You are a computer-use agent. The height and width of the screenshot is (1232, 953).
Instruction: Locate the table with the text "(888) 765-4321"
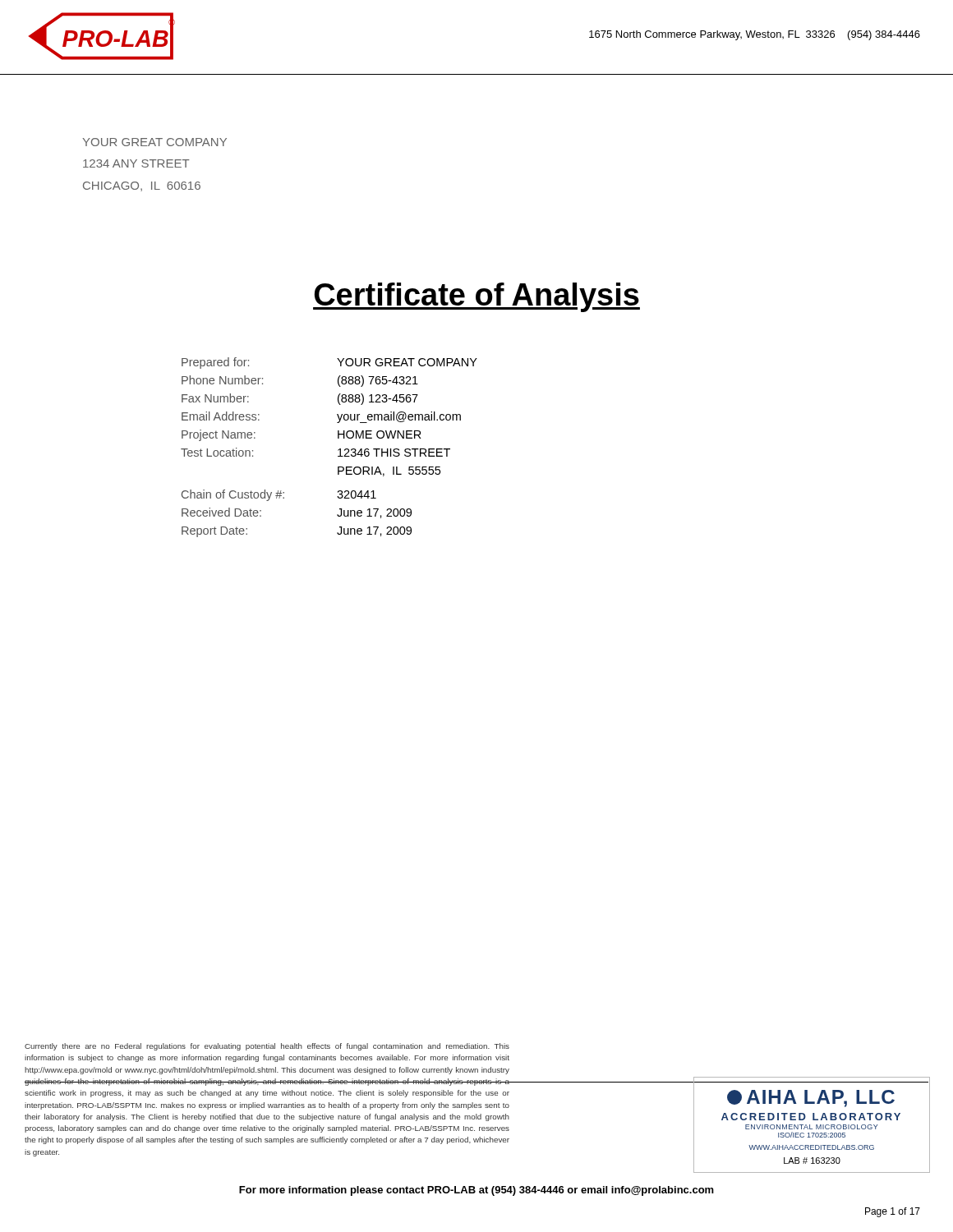[x=329, y=446]
